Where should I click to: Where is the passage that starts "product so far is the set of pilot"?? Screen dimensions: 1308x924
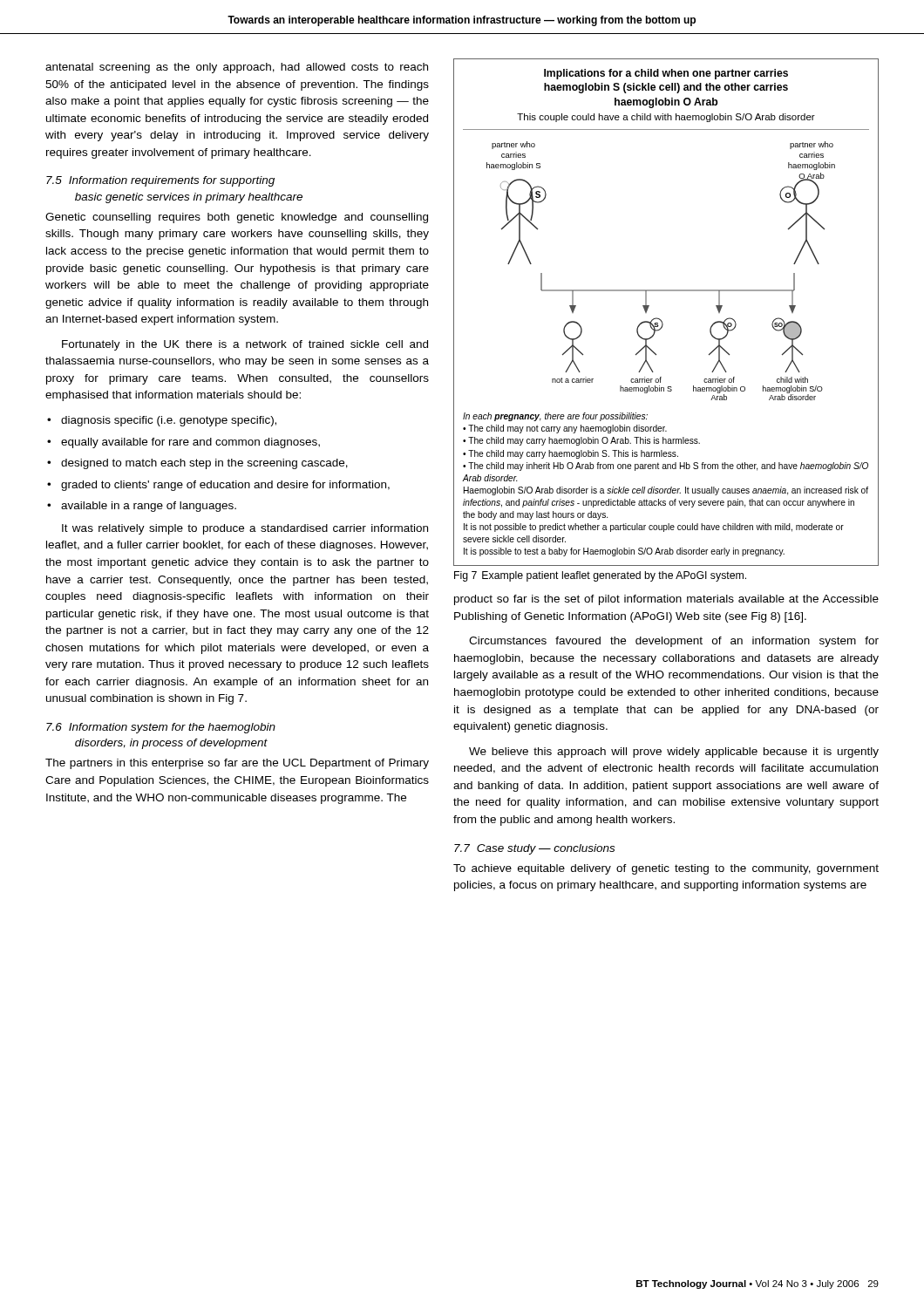click(x=666, y=608)
